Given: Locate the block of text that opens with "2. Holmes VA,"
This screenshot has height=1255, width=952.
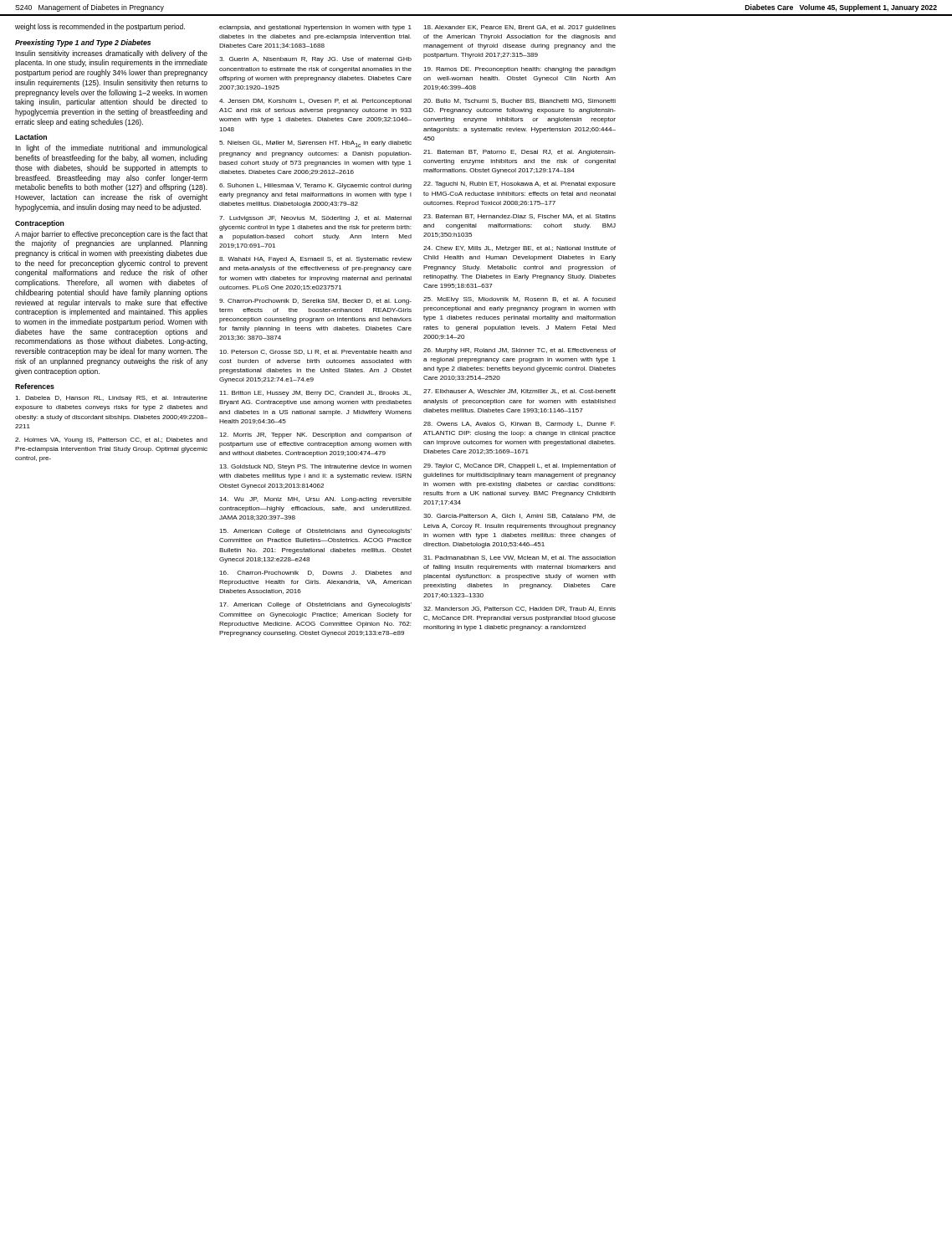Looking at the screenshot, I should click(x=111, y=449).
